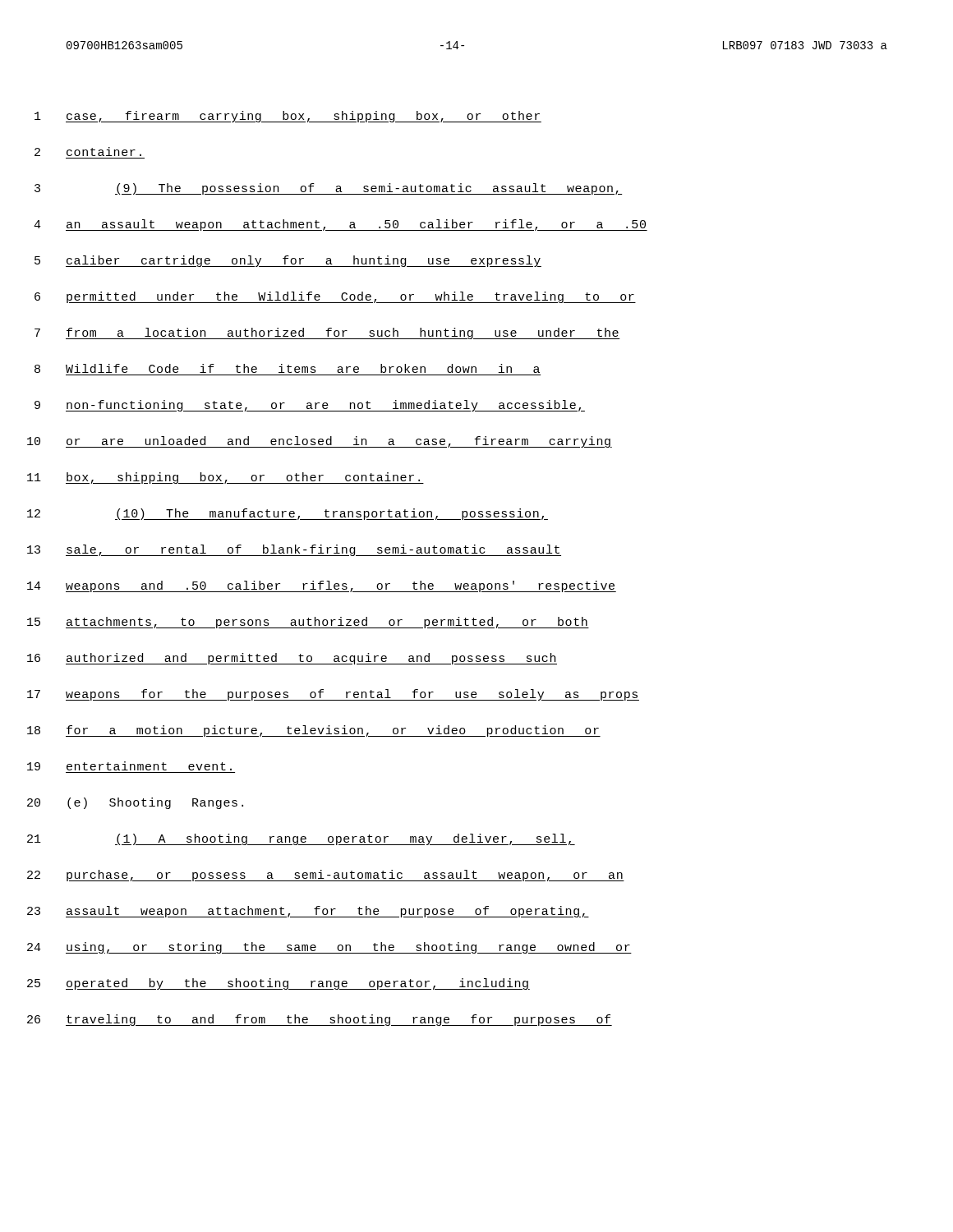Select the text block starting "23 assault weapon attachment, for the"
953x1232 pixels.
pyautogui.click(x=476, y=912)
